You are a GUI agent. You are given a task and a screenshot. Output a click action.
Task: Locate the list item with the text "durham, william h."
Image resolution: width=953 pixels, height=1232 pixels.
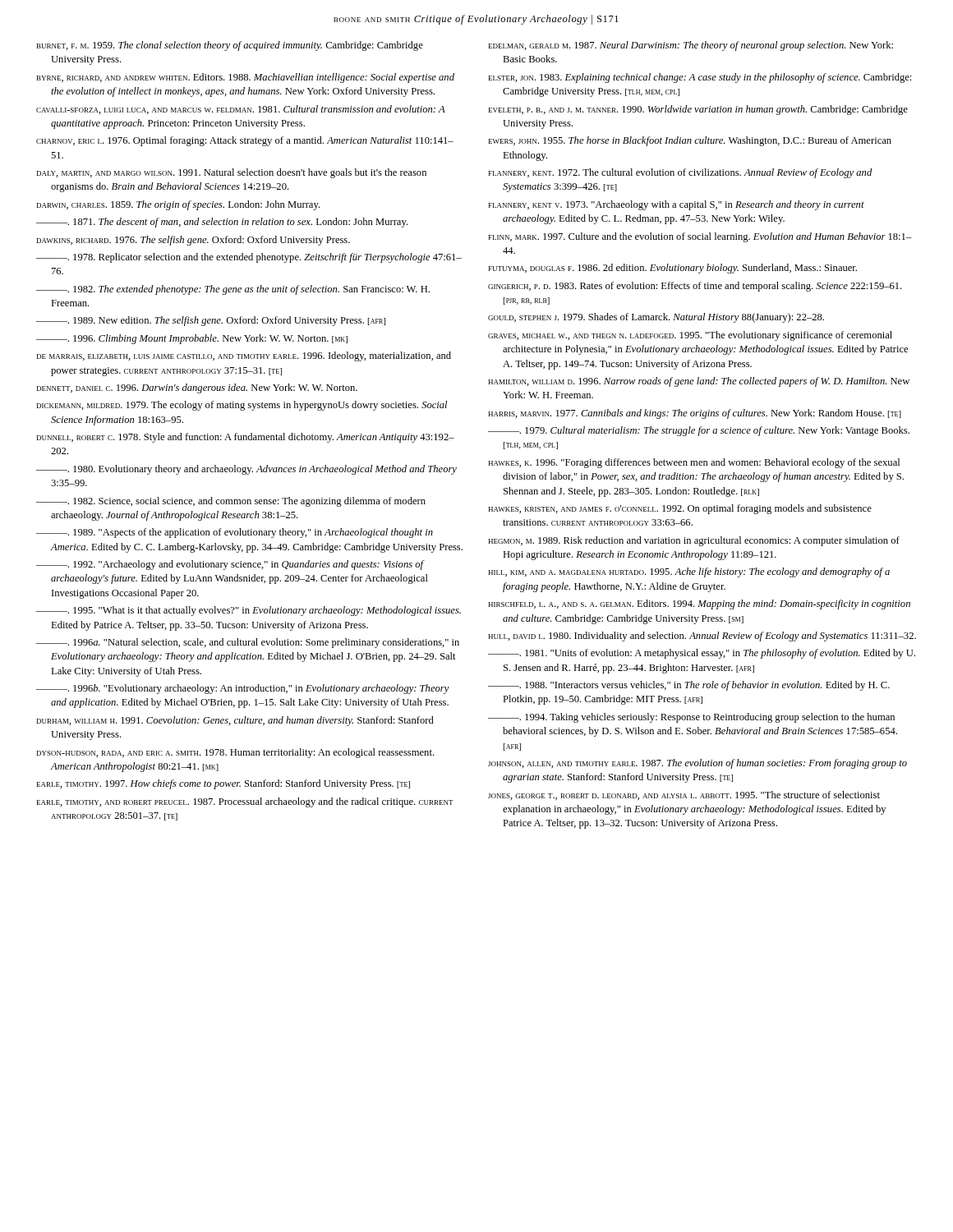pyautogui.click(x=235, y=727)
